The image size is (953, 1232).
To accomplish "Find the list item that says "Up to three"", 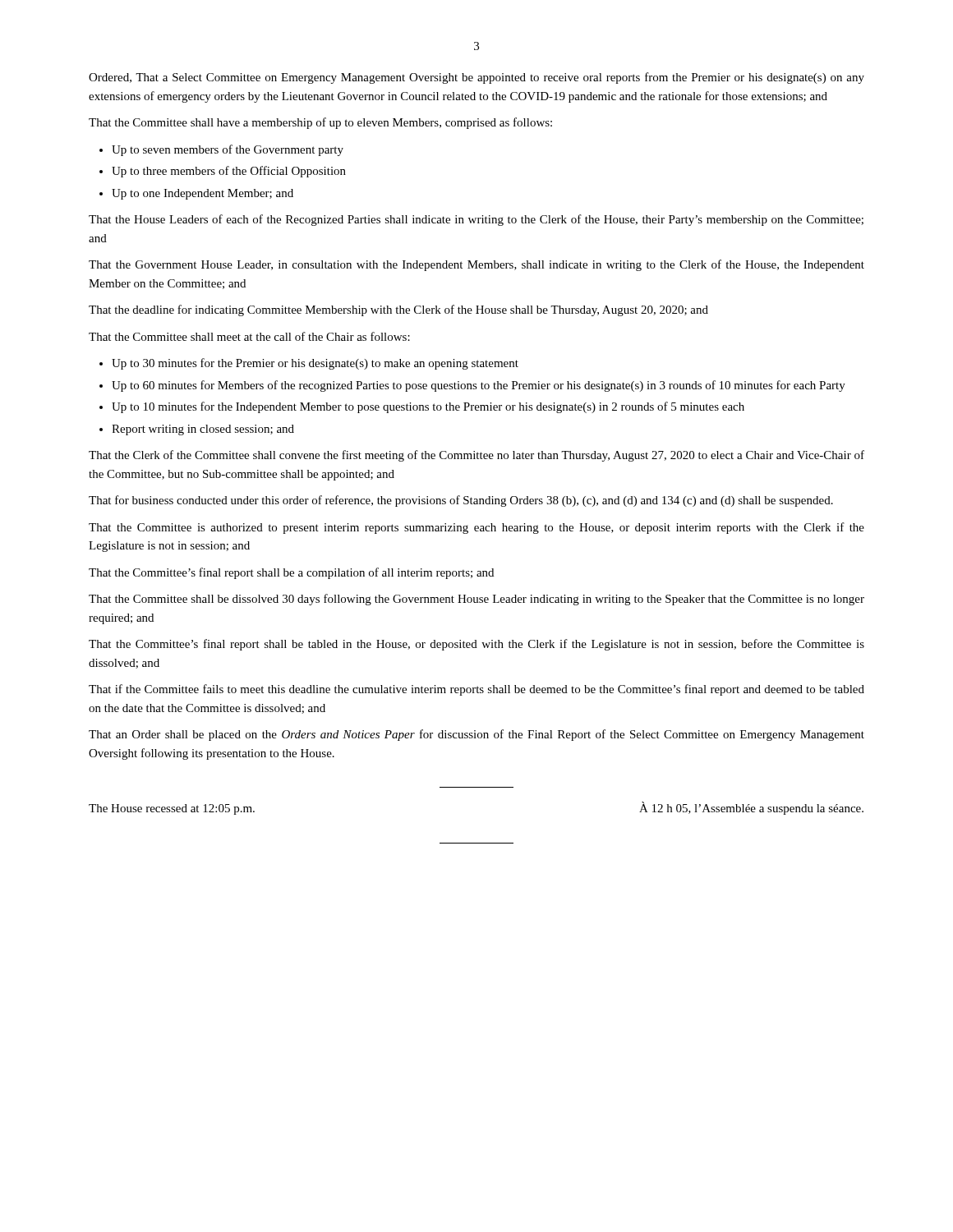I will tap(229, 171).
